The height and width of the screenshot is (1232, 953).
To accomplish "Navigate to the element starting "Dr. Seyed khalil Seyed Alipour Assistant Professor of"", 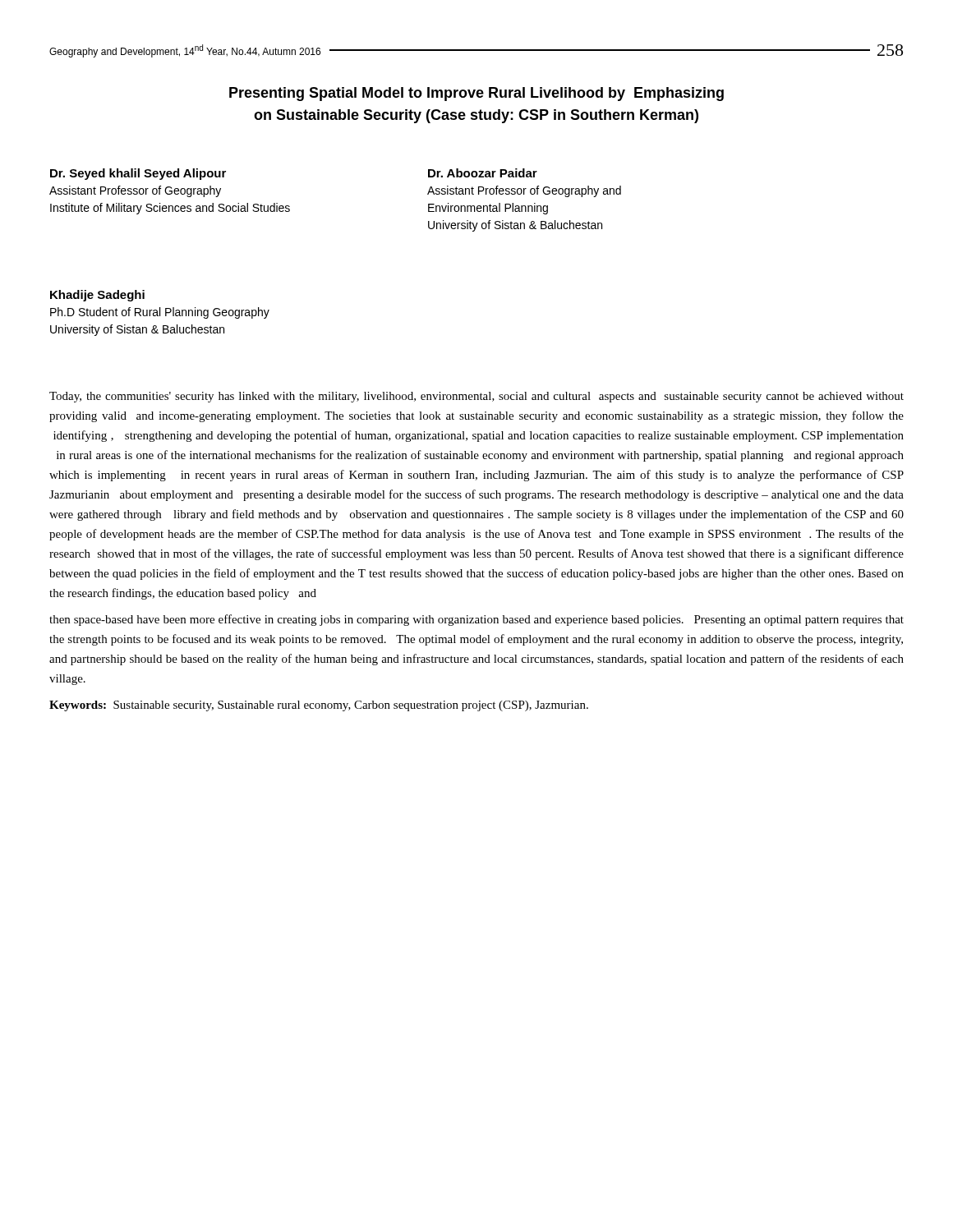I will click(230, 191).
